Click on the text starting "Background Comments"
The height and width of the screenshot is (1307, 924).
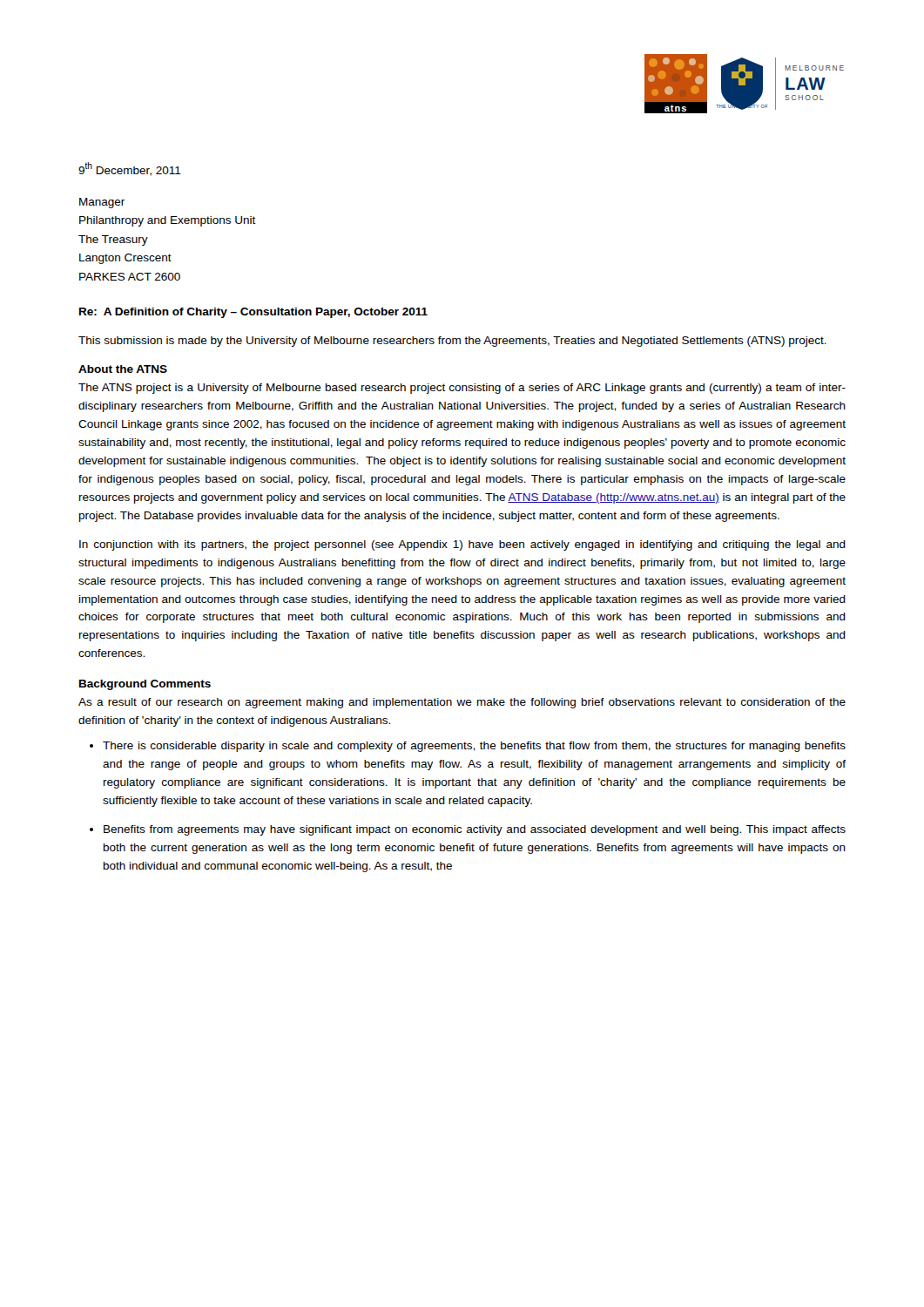pyautogui.click(x=145, y=684)
